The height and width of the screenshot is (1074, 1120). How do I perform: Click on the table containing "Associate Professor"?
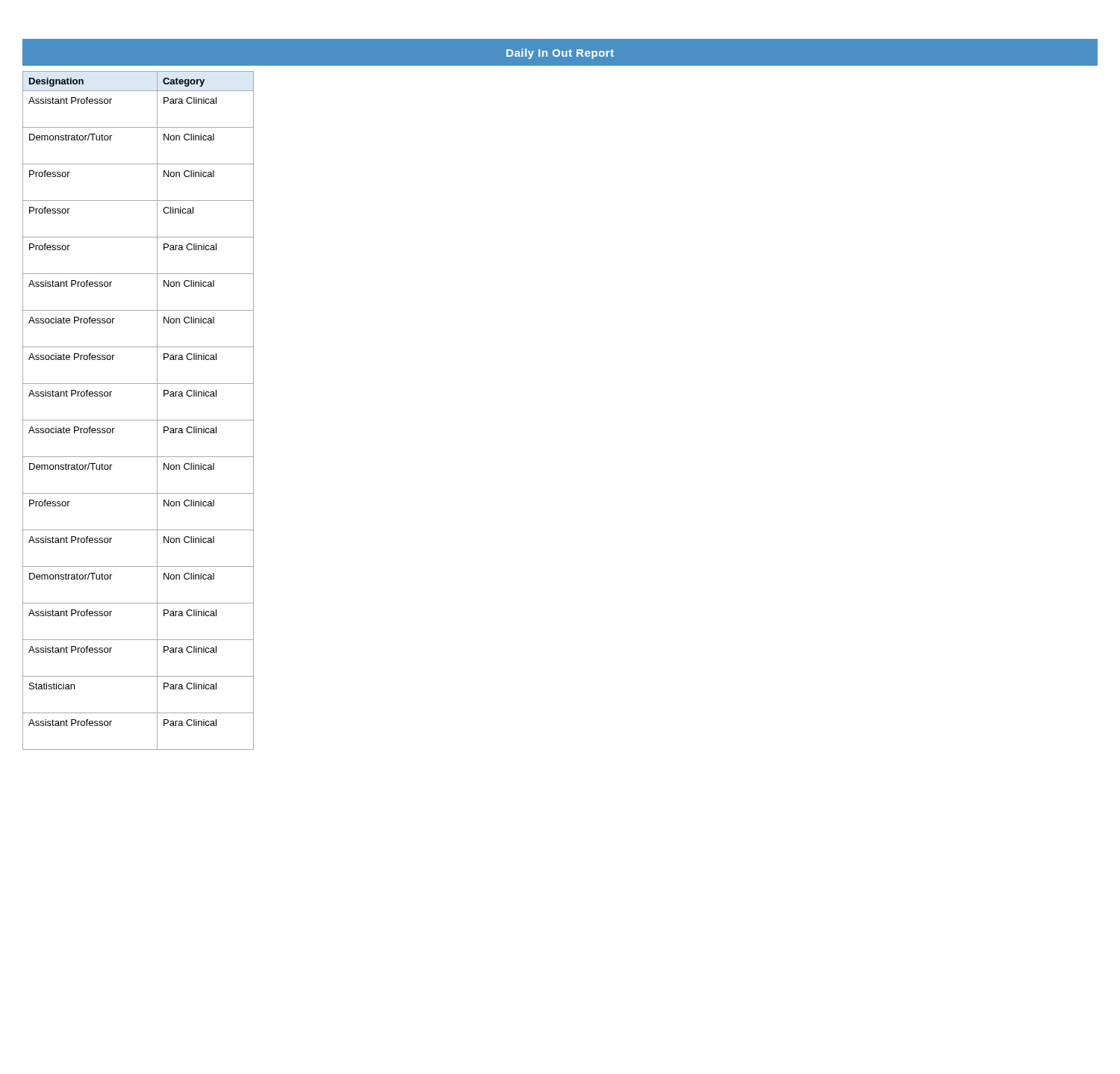138,410
